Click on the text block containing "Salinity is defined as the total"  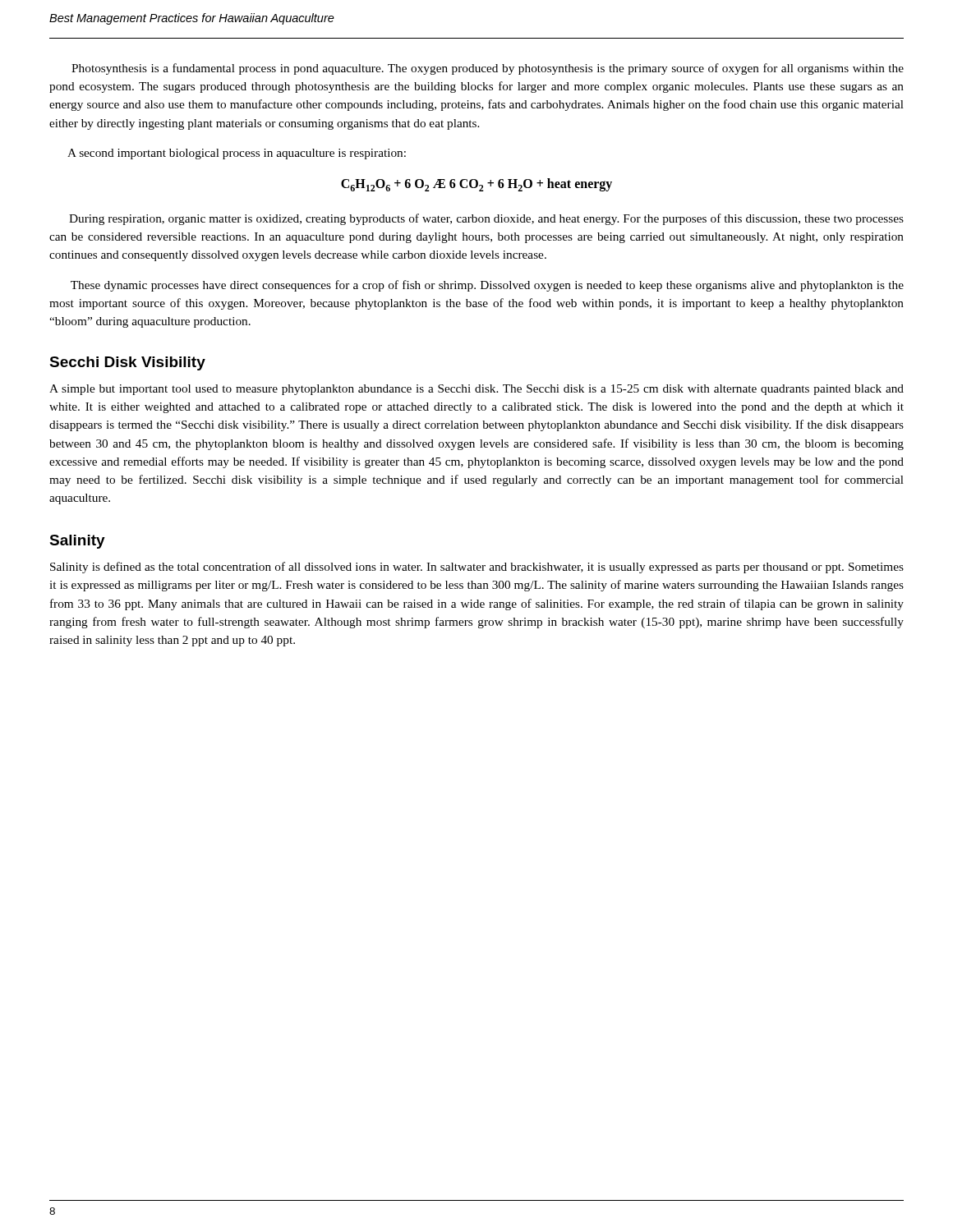pyautogui.click(x=476, y=603)
